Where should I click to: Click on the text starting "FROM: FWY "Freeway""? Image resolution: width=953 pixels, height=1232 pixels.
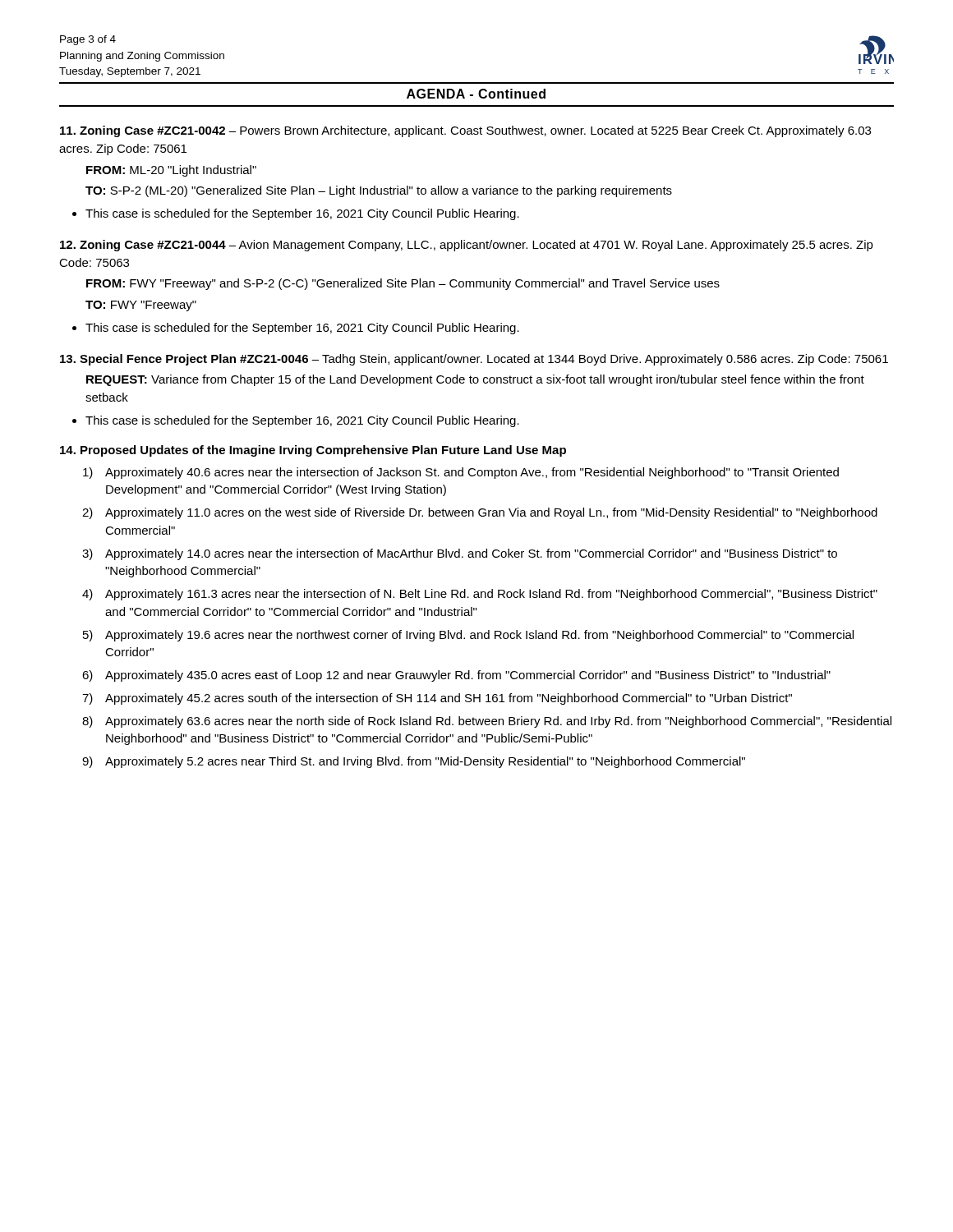tap(403, 283)
